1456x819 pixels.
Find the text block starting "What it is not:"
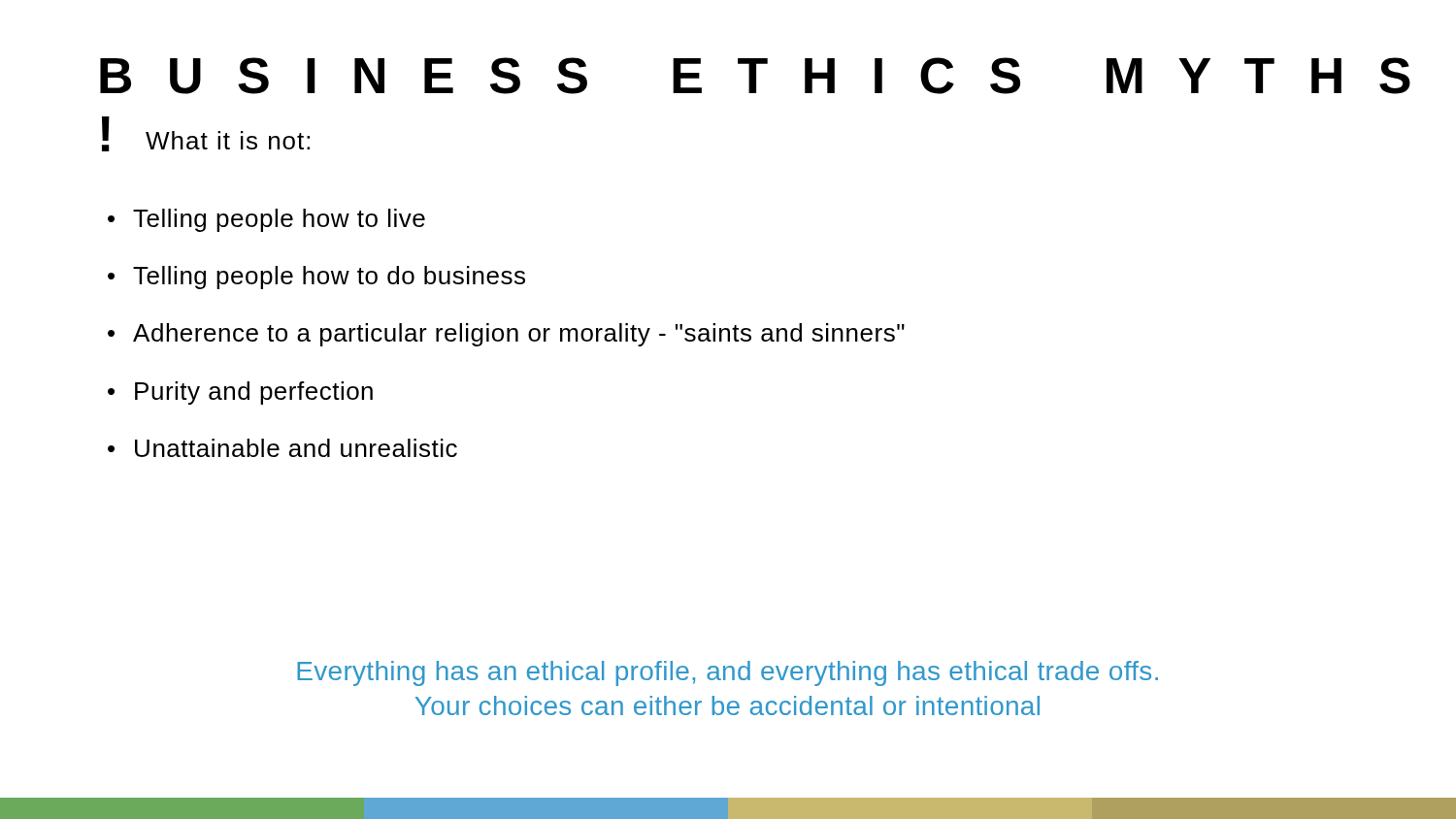pyautogui.click(x=229, y=141)
